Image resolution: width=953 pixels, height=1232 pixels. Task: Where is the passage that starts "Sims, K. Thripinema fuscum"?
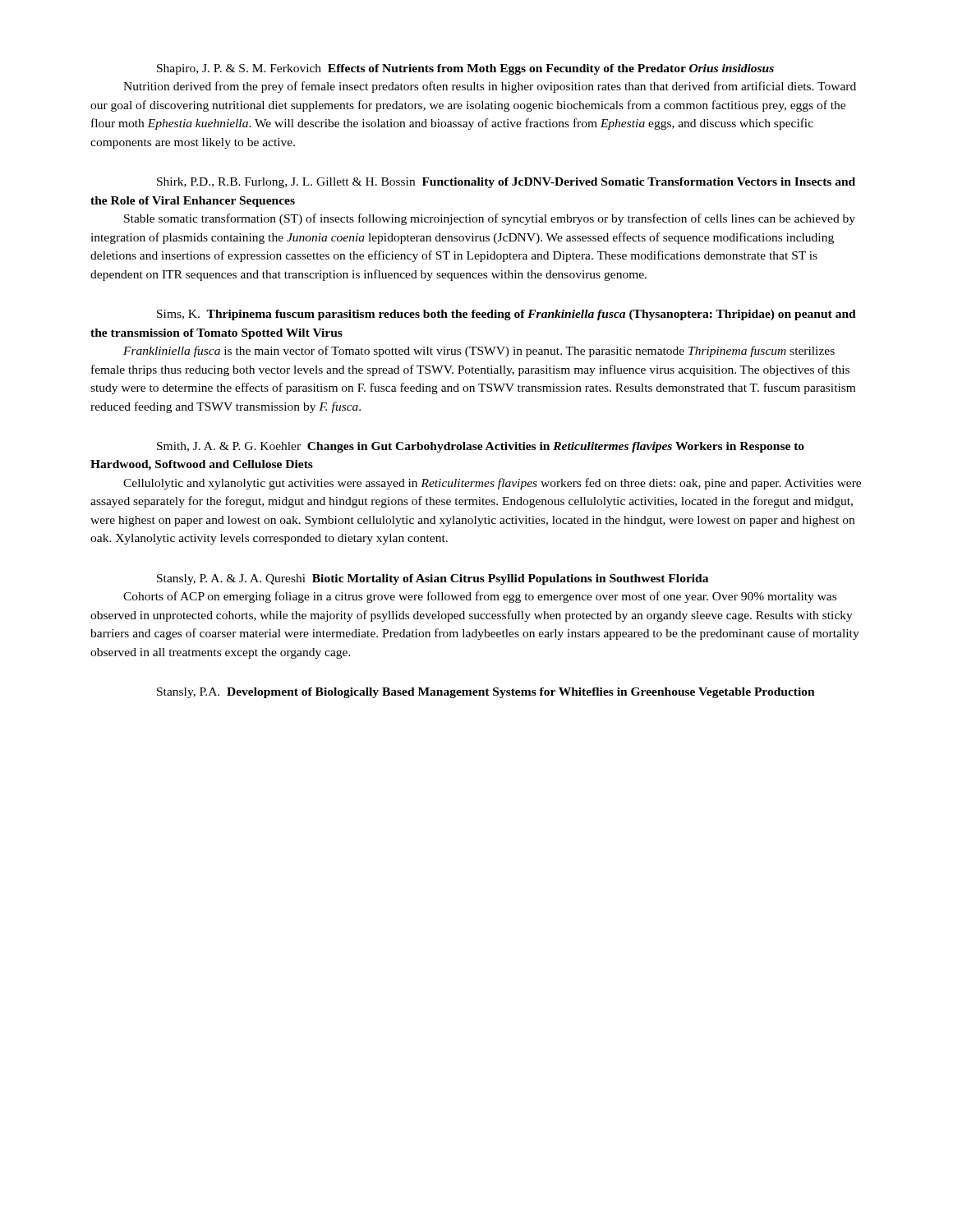click(x=476, y=360)
